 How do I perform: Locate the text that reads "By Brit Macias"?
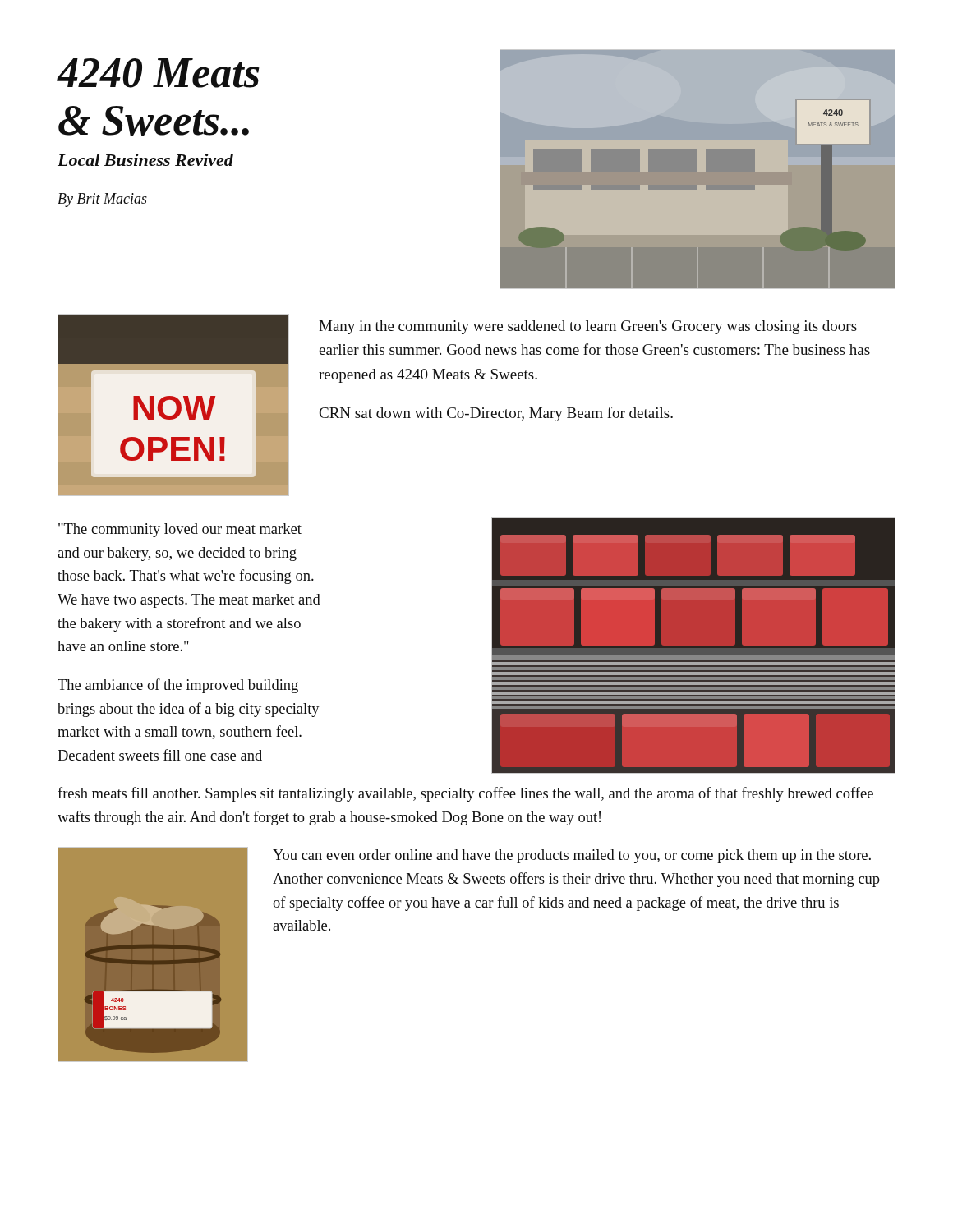point(102,200)
